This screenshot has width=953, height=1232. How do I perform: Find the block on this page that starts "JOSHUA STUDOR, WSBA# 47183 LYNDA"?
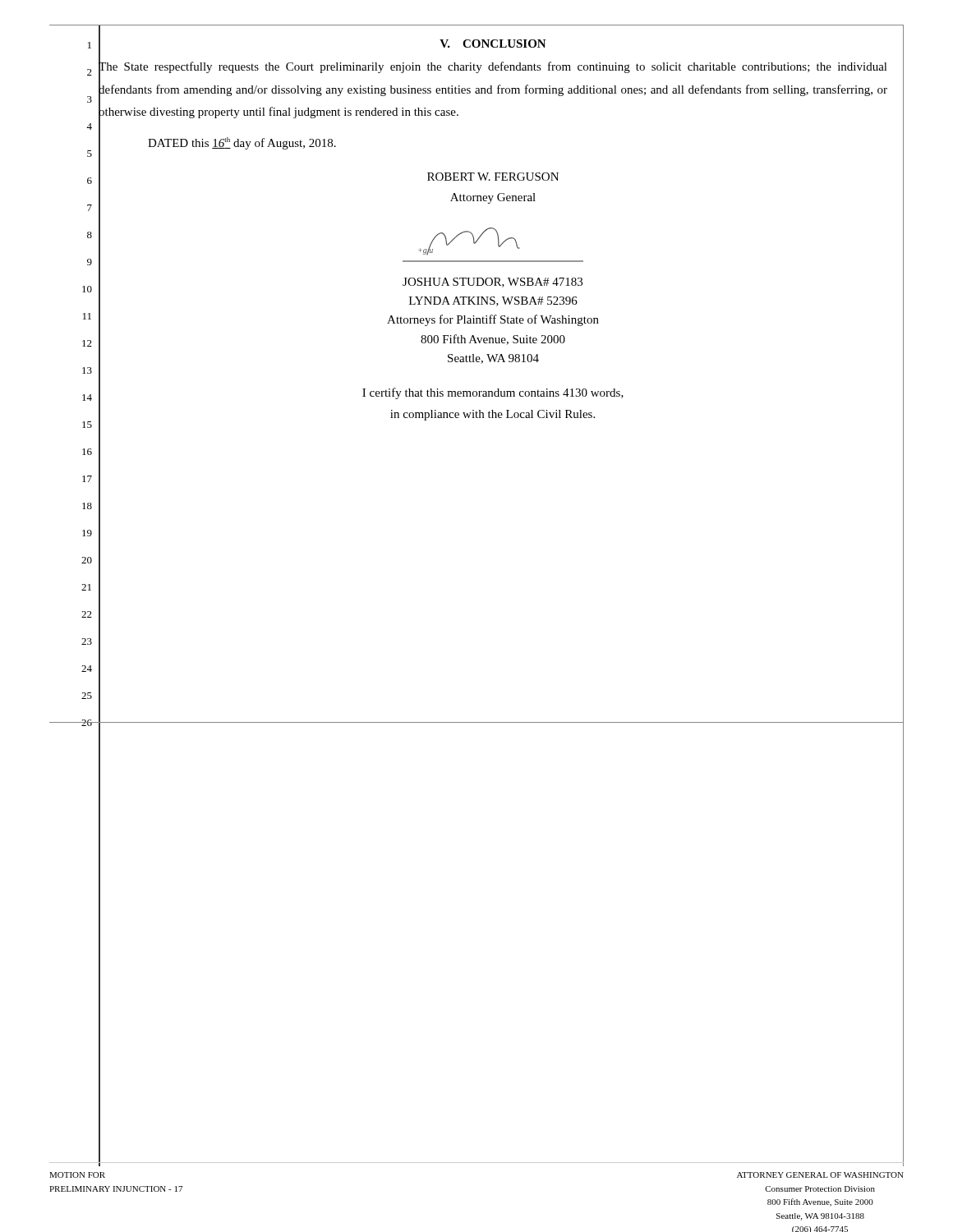tap(493, 320)
